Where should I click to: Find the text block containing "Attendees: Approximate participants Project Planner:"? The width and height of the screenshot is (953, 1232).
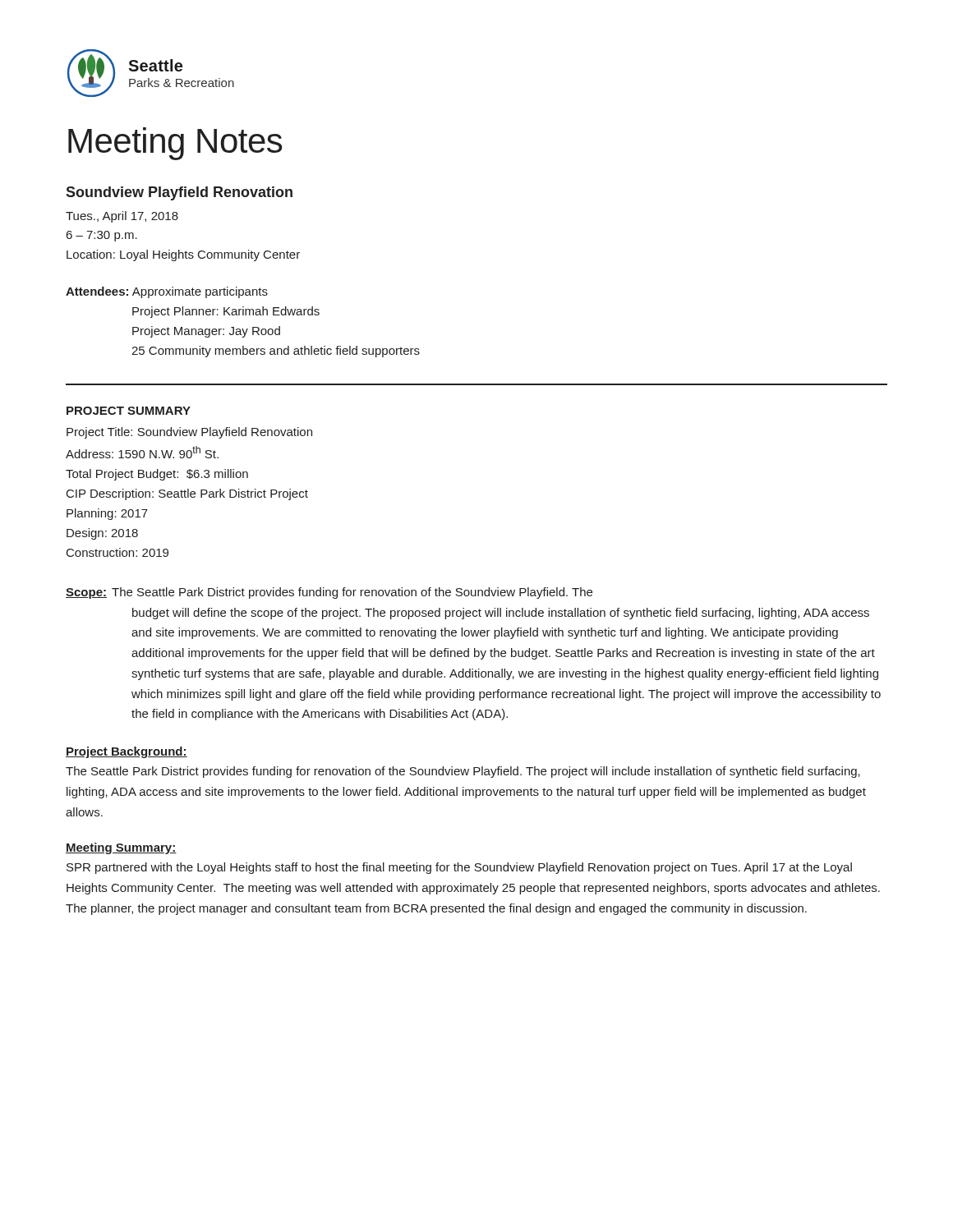pos(167,292)
